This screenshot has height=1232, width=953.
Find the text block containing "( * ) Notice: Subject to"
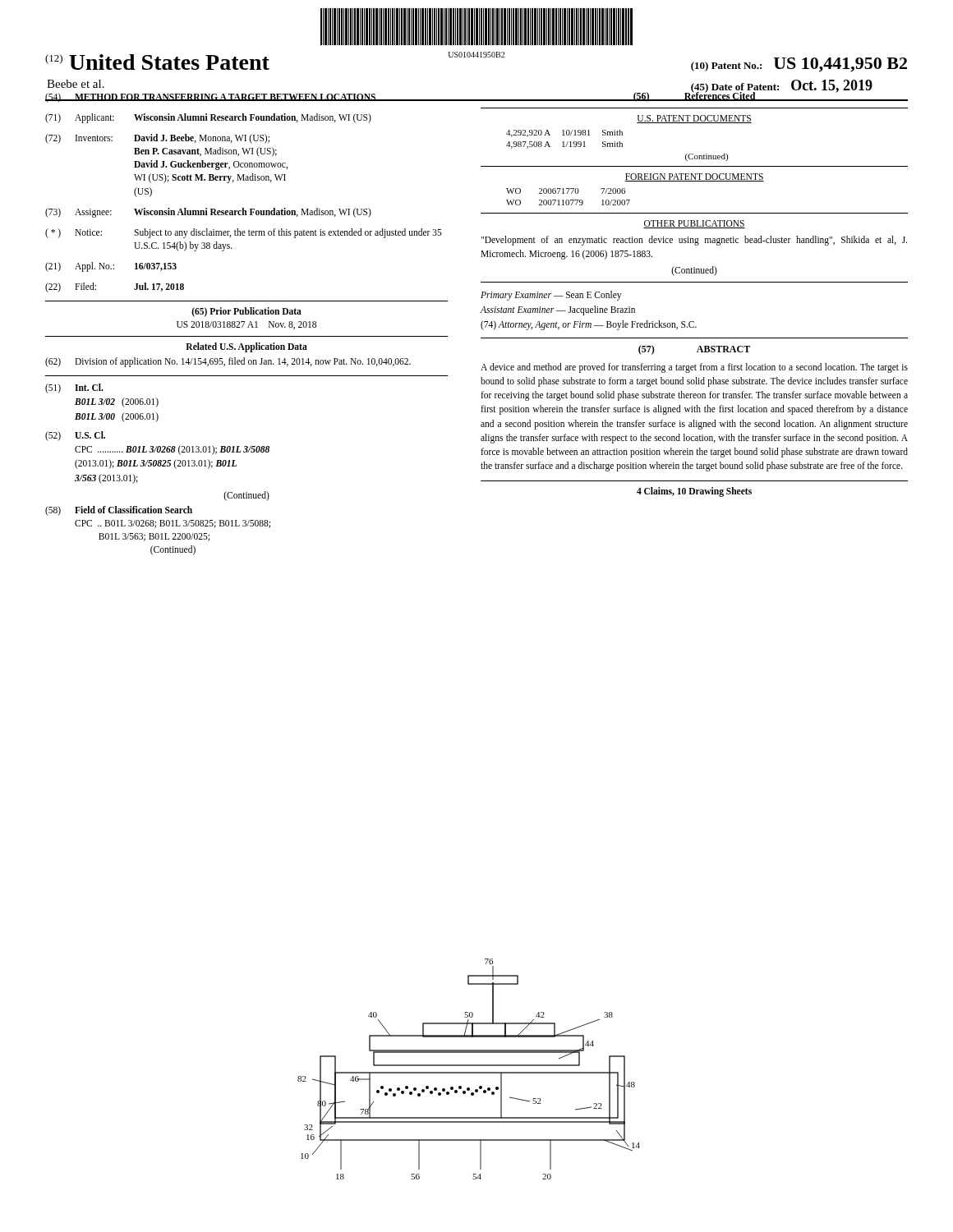click(x=246, y=239)
